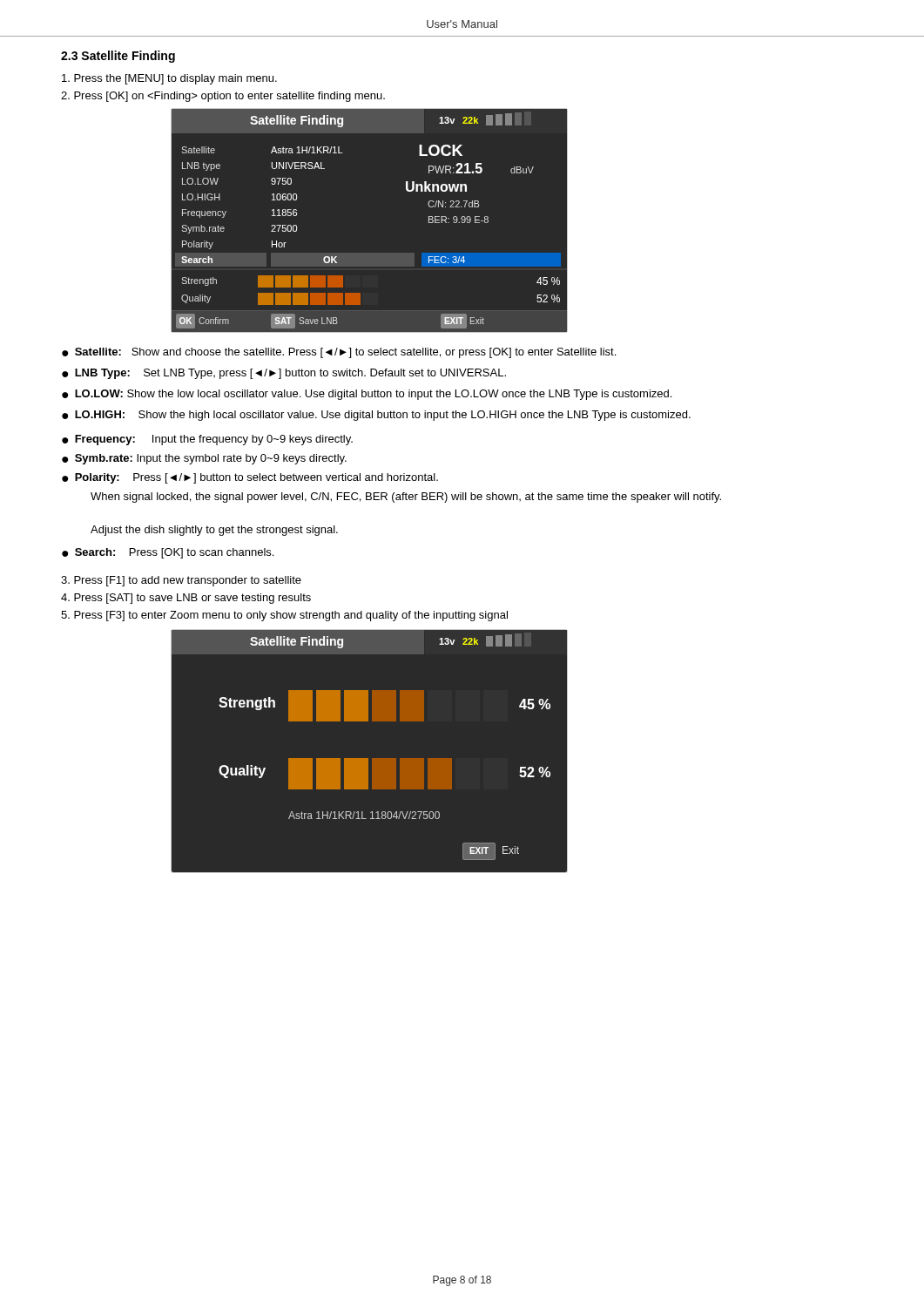Locate the list item that reads "5. Press [F3] to"
This screenshot has height=1307, width=924.
pyautogui.click(x=285, y=615)
